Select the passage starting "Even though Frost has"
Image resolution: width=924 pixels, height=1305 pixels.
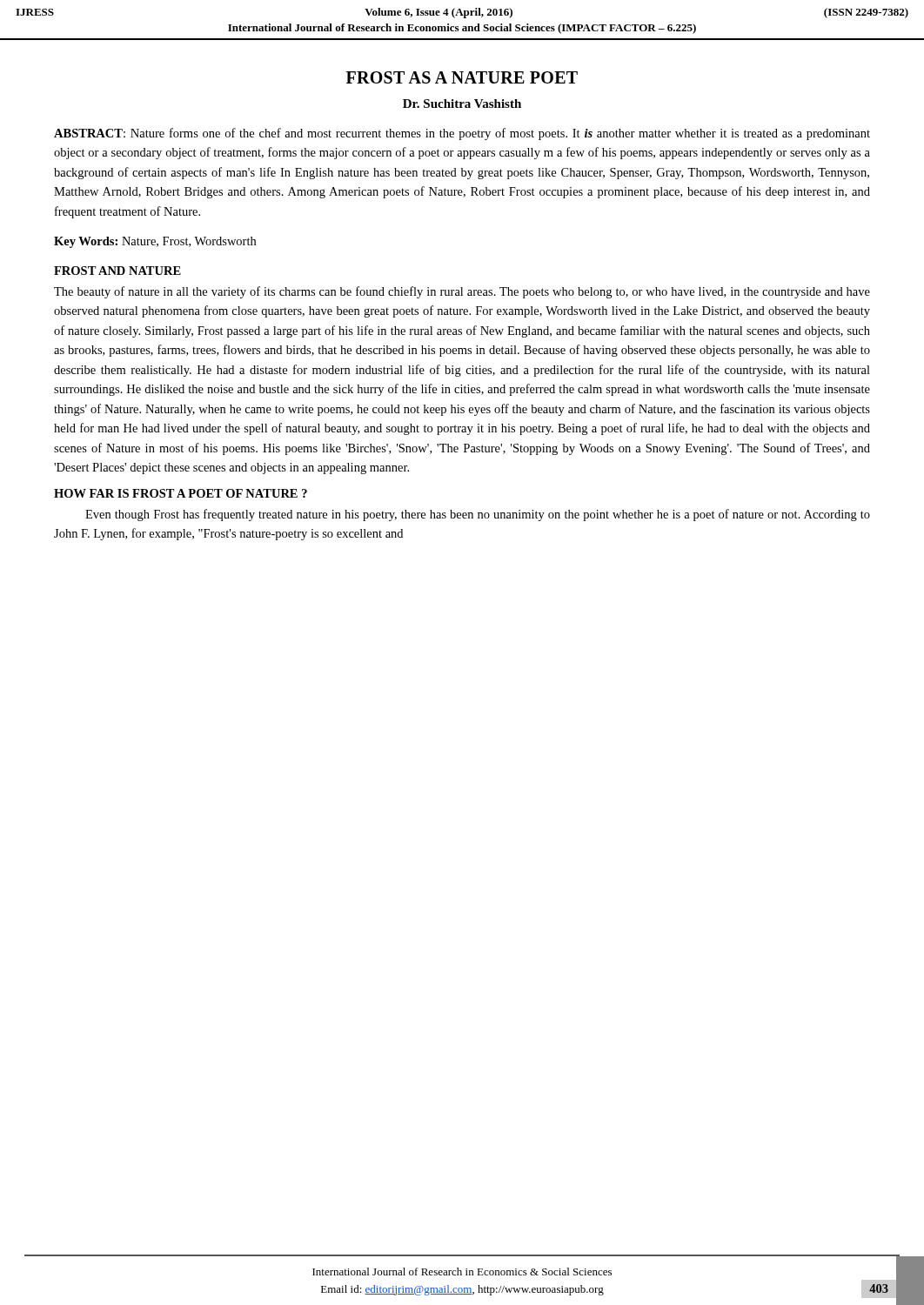pos(462,524)
